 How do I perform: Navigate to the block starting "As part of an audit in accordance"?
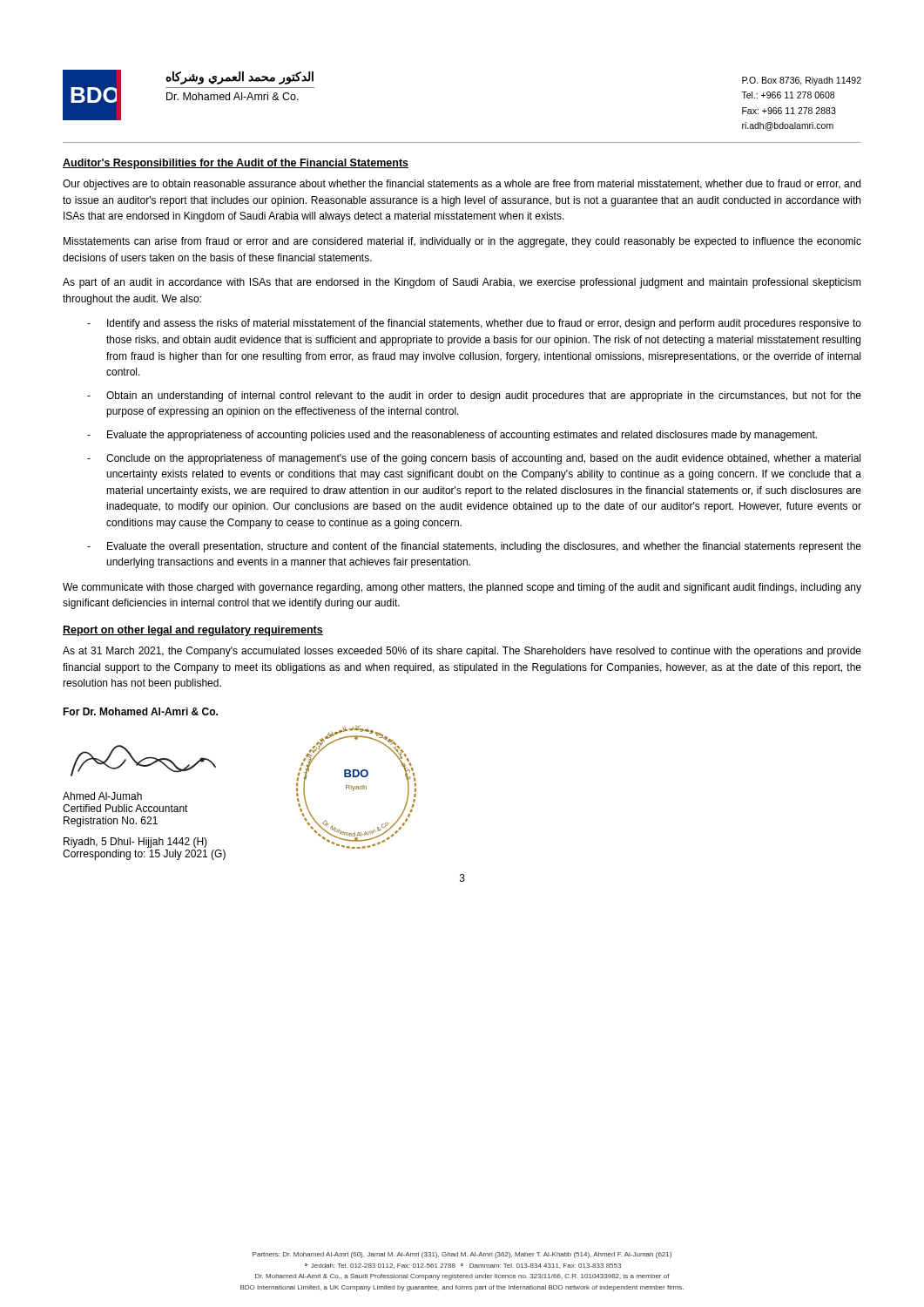click(462, 291)
